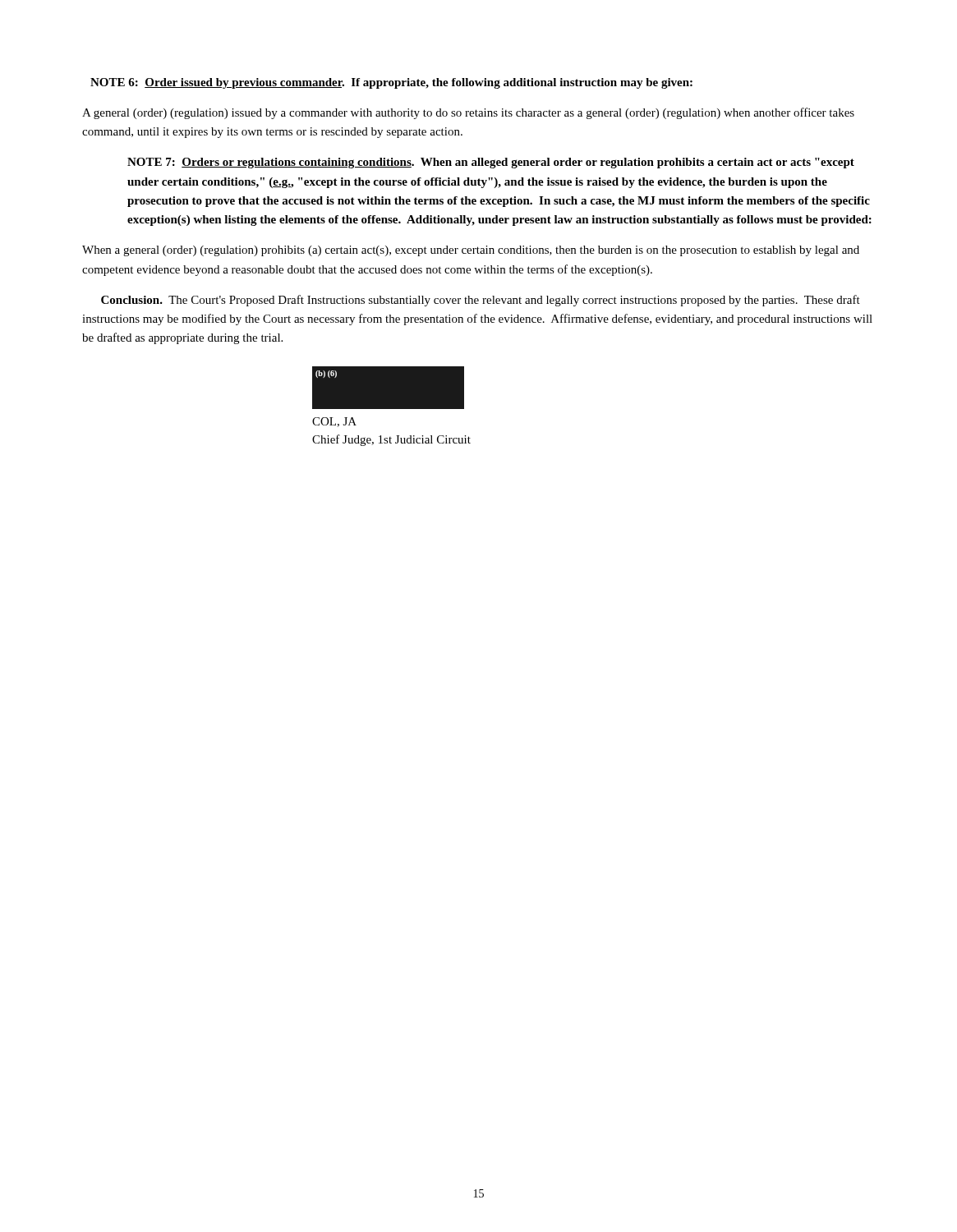
Task: Point to the block beginning "When a general (order) (regulation)"
Action: [x=471, y=259]
